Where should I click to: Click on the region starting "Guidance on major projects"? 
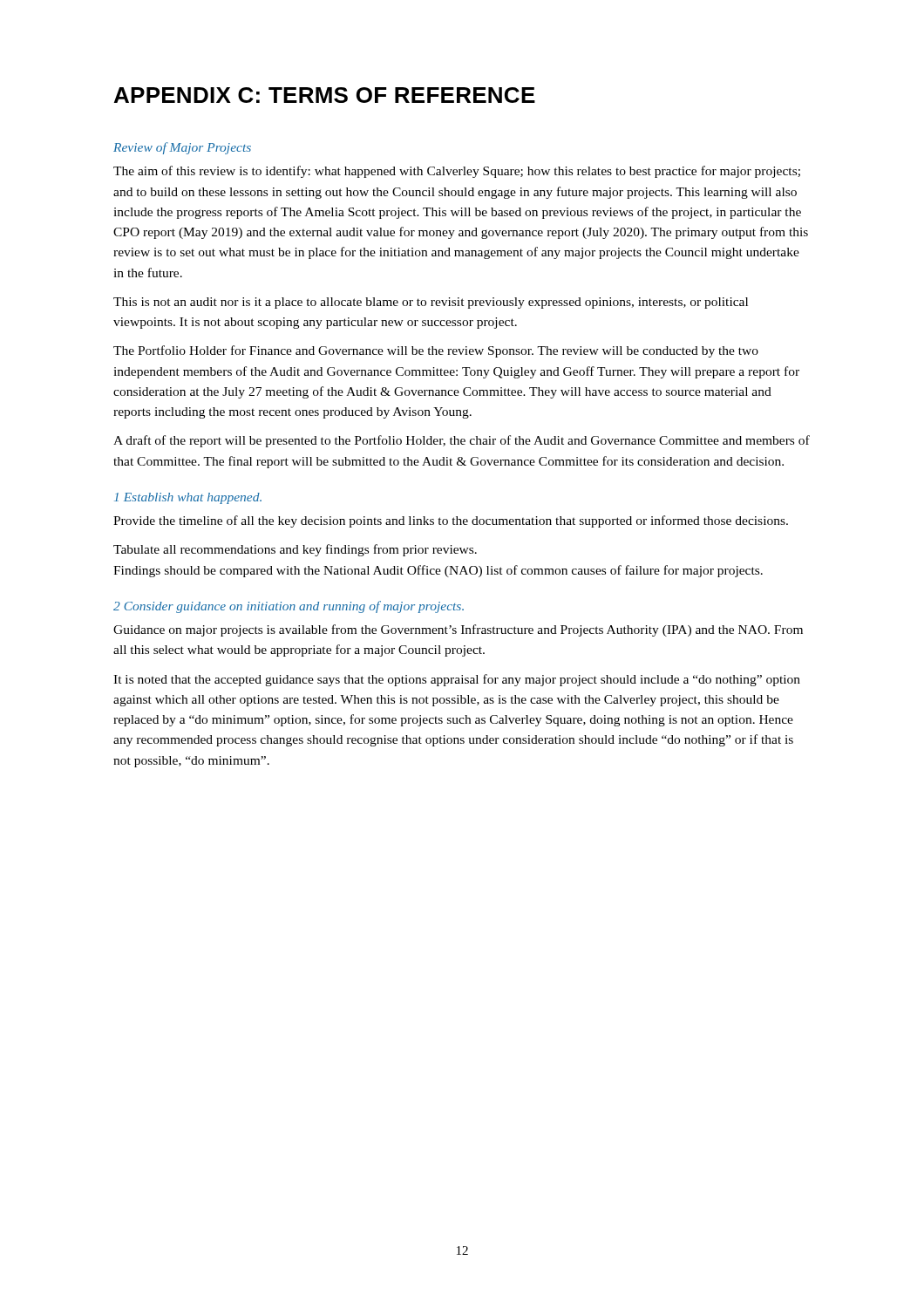point(458,639)
